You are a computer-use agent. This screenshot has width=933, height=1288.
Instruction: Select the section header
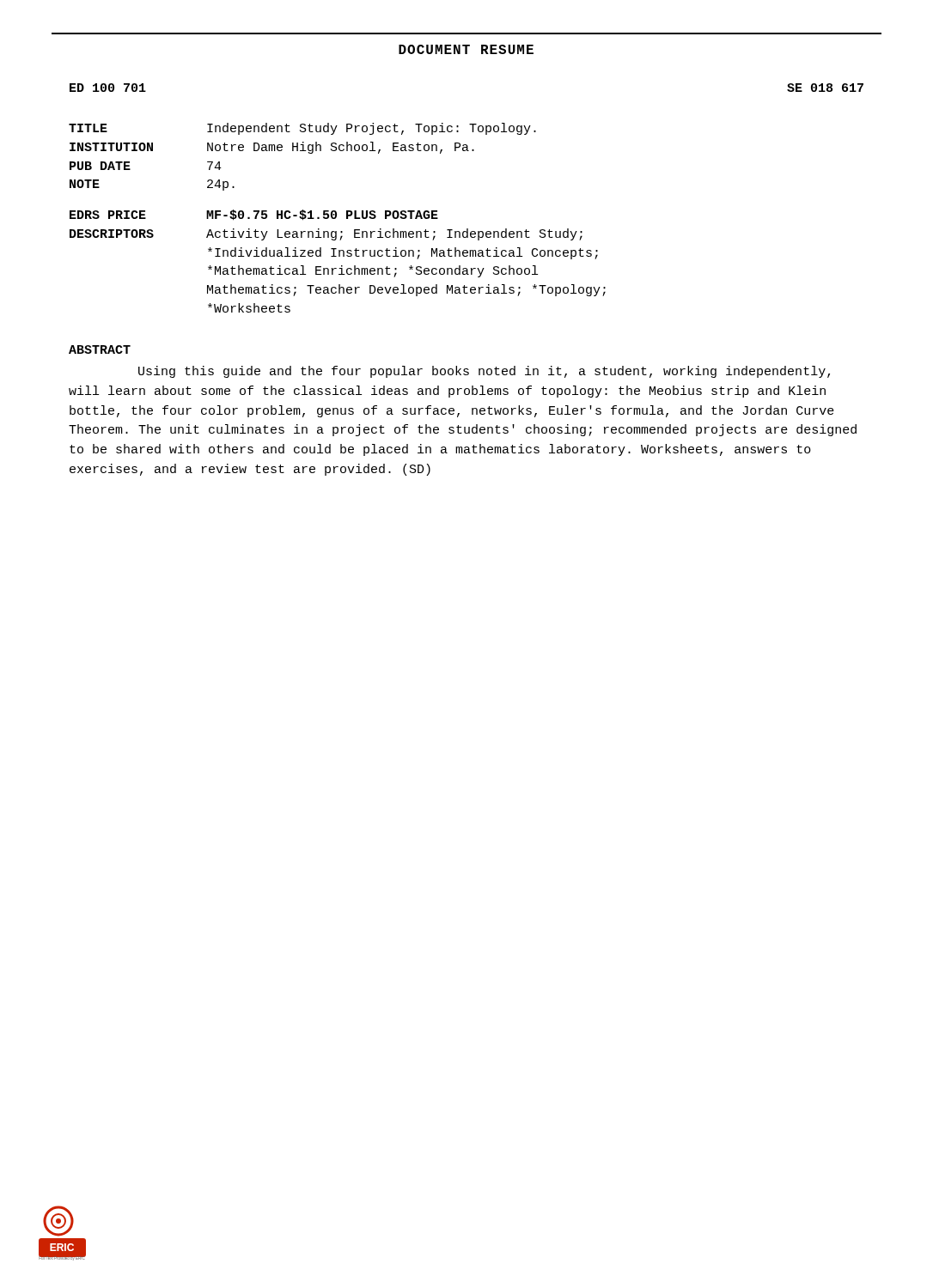click(100, 351)
